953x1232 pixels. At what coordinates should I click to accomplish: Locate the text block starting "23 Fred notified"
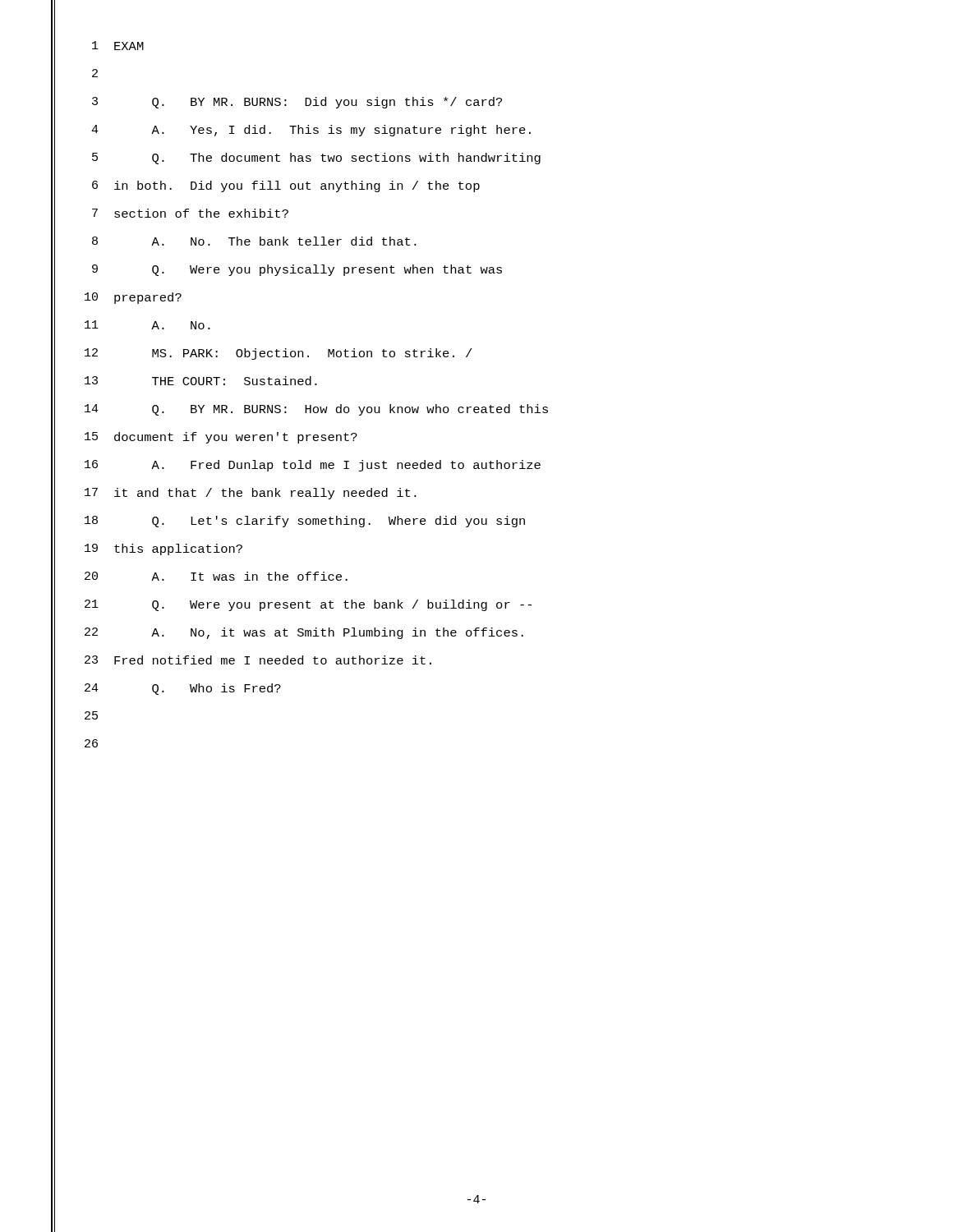tap(258, 660)
